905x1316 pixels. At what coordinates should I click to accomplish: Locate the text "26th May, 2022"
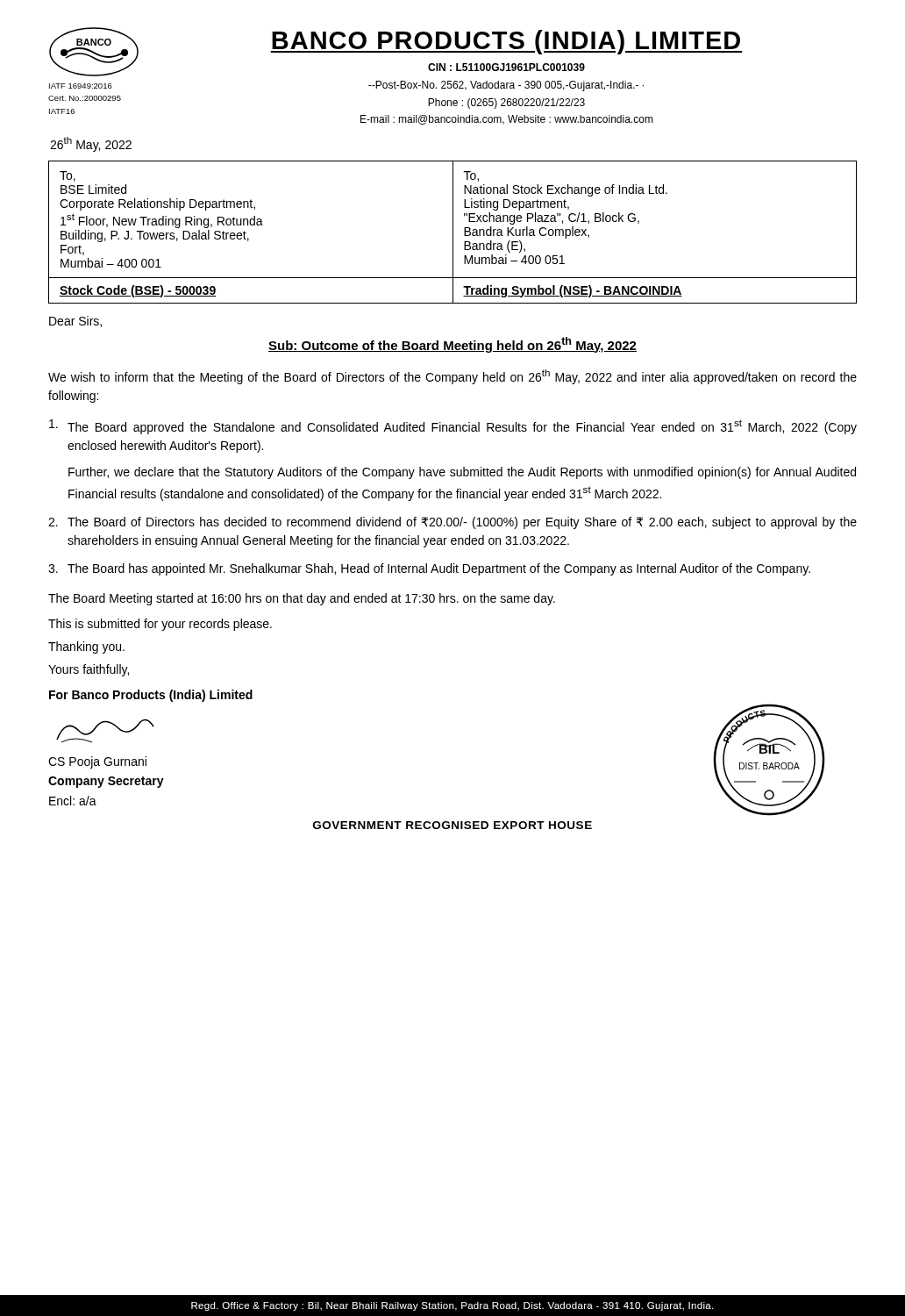[91, 143]
